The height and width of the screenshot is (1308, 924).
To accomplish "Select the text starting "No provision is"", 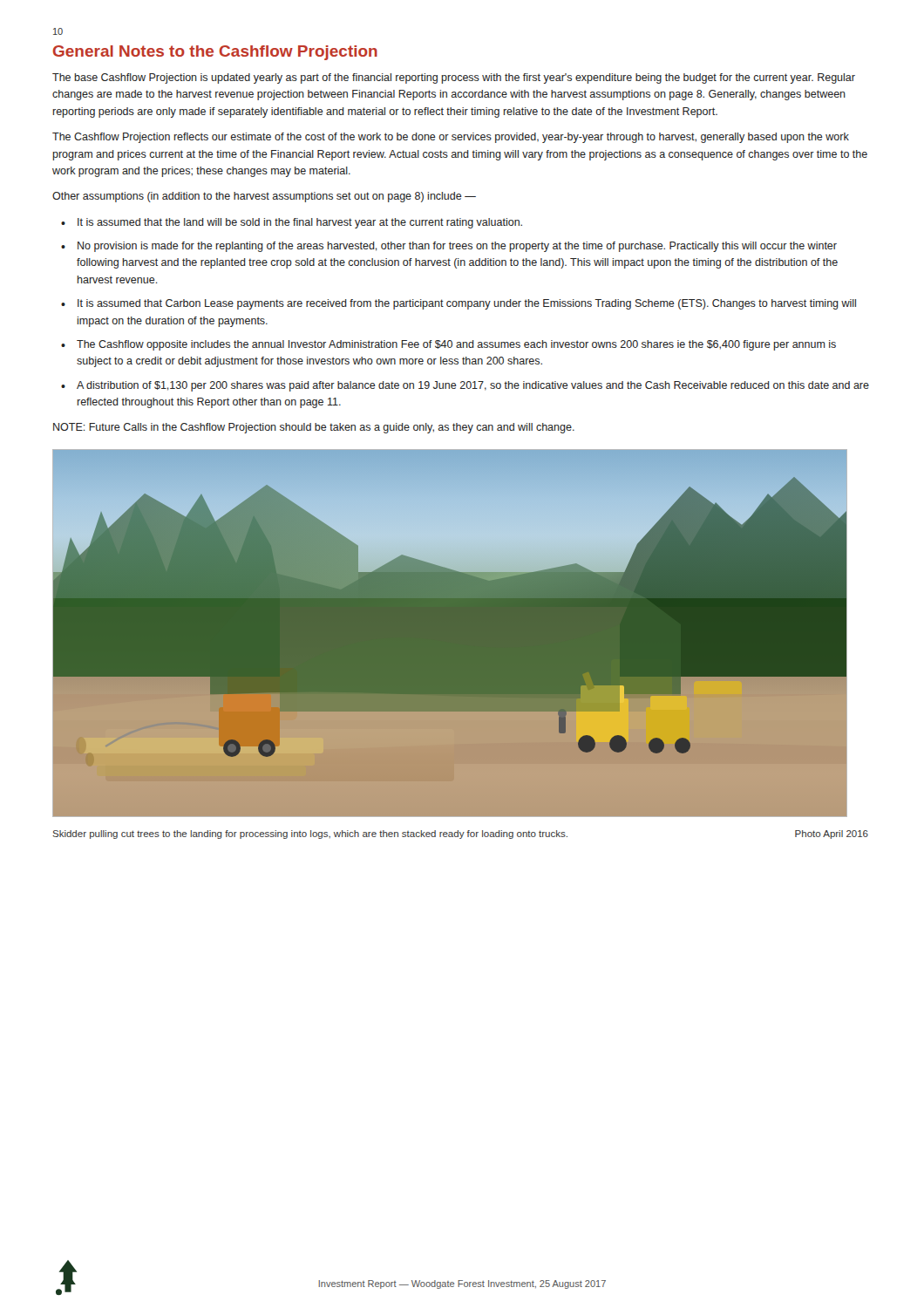I will [x=457, y=263].
